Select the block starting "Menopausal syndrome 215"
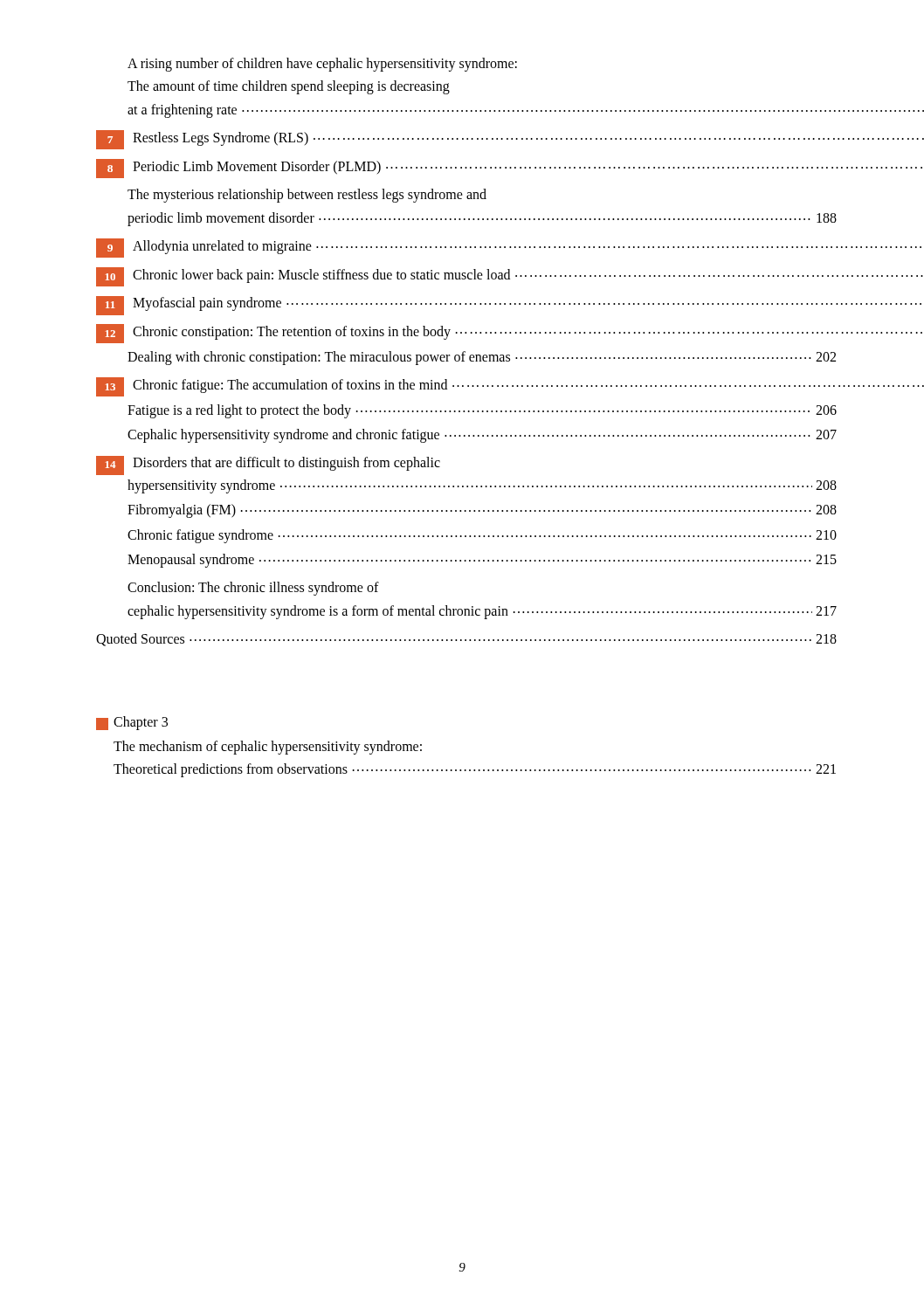 click(x=482, y=560)
